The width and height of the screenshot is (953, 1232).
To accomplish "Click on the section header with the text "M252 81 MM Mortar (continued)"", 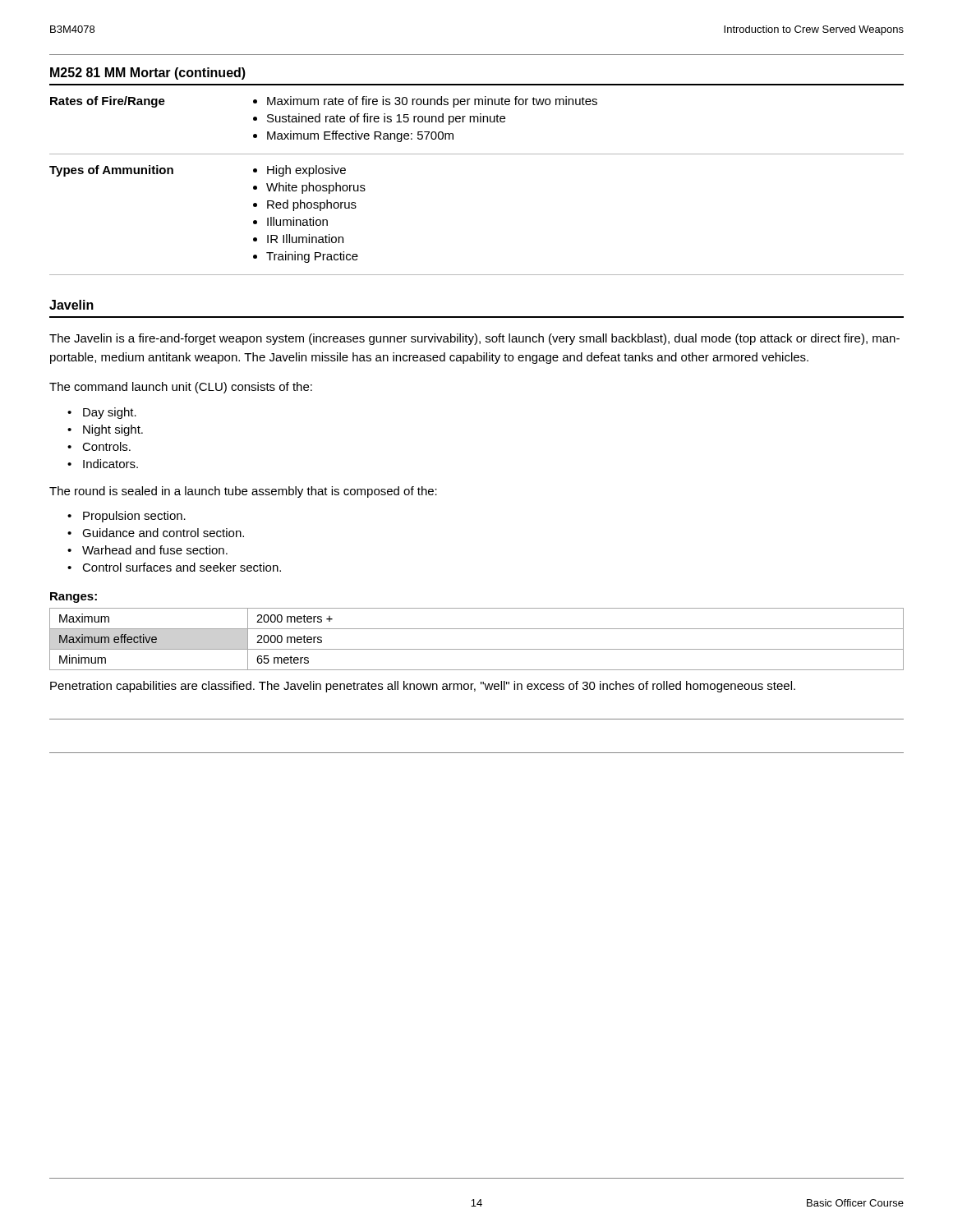I will click(x=148, y=73).
